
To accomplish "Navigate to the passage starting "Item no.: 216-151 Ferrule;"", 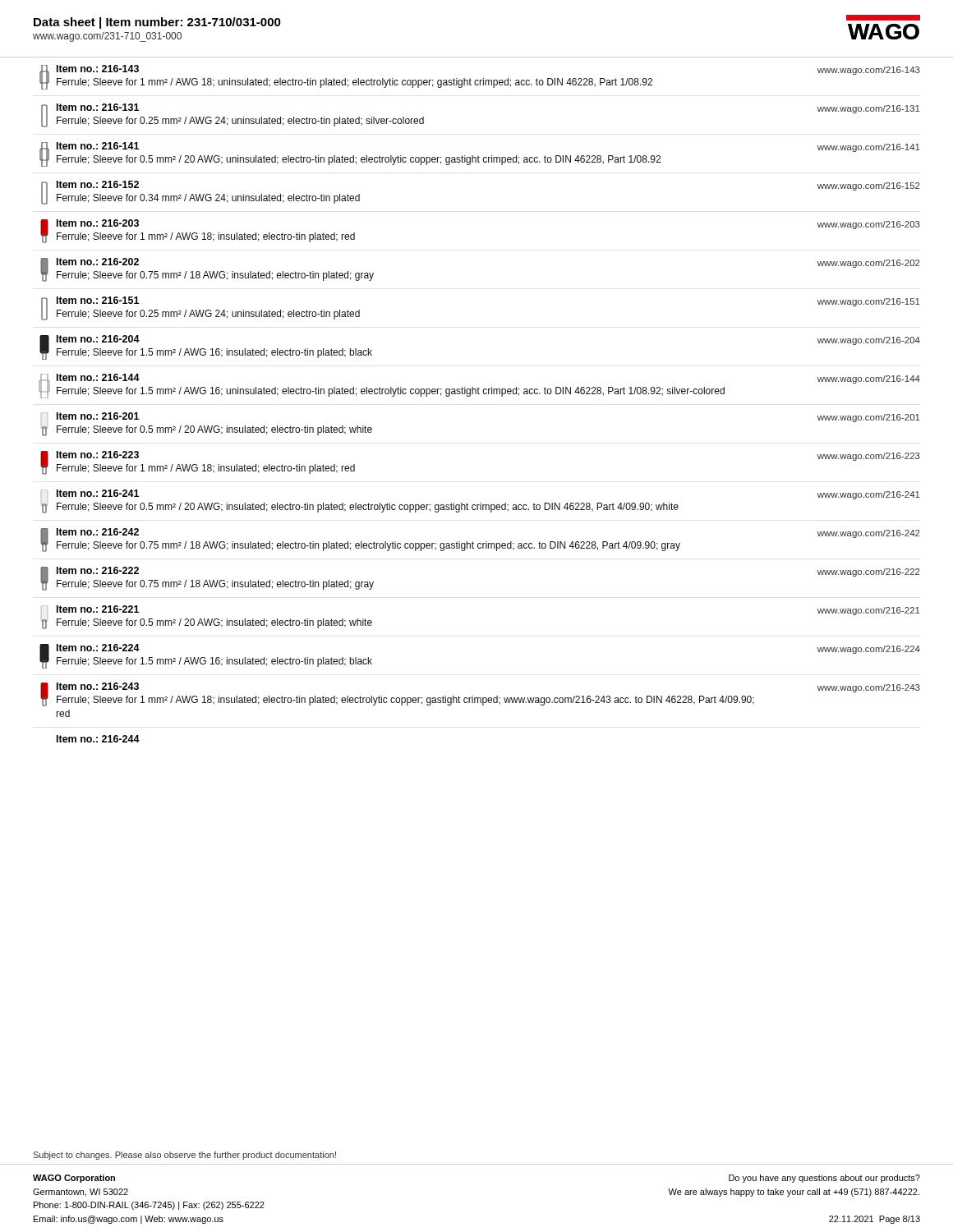I will [136, 312].
